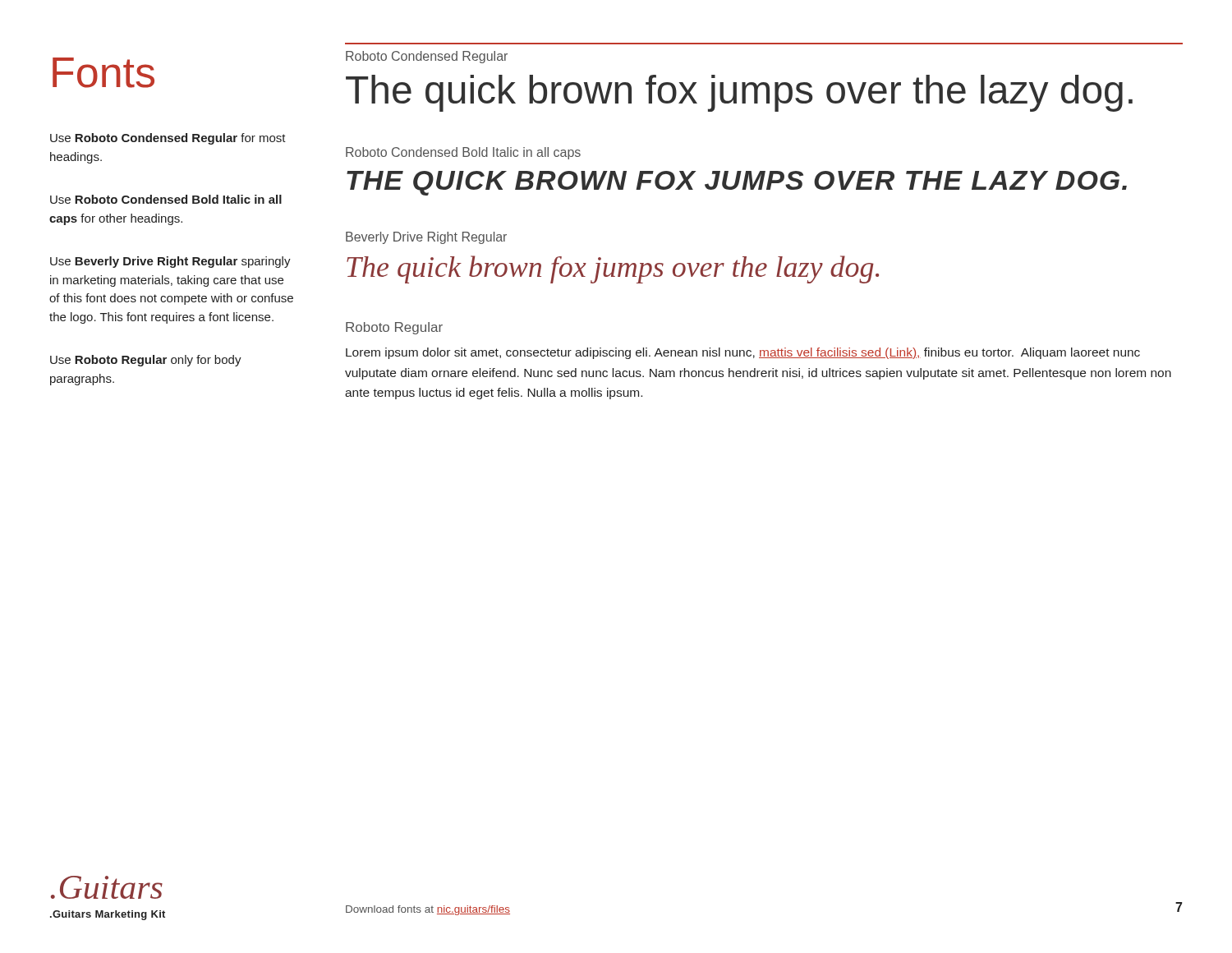Click on the passage starting "Use Roboto Condensed Bold"
This screenshot has height=953, width=1232.
tap(166, 209)
